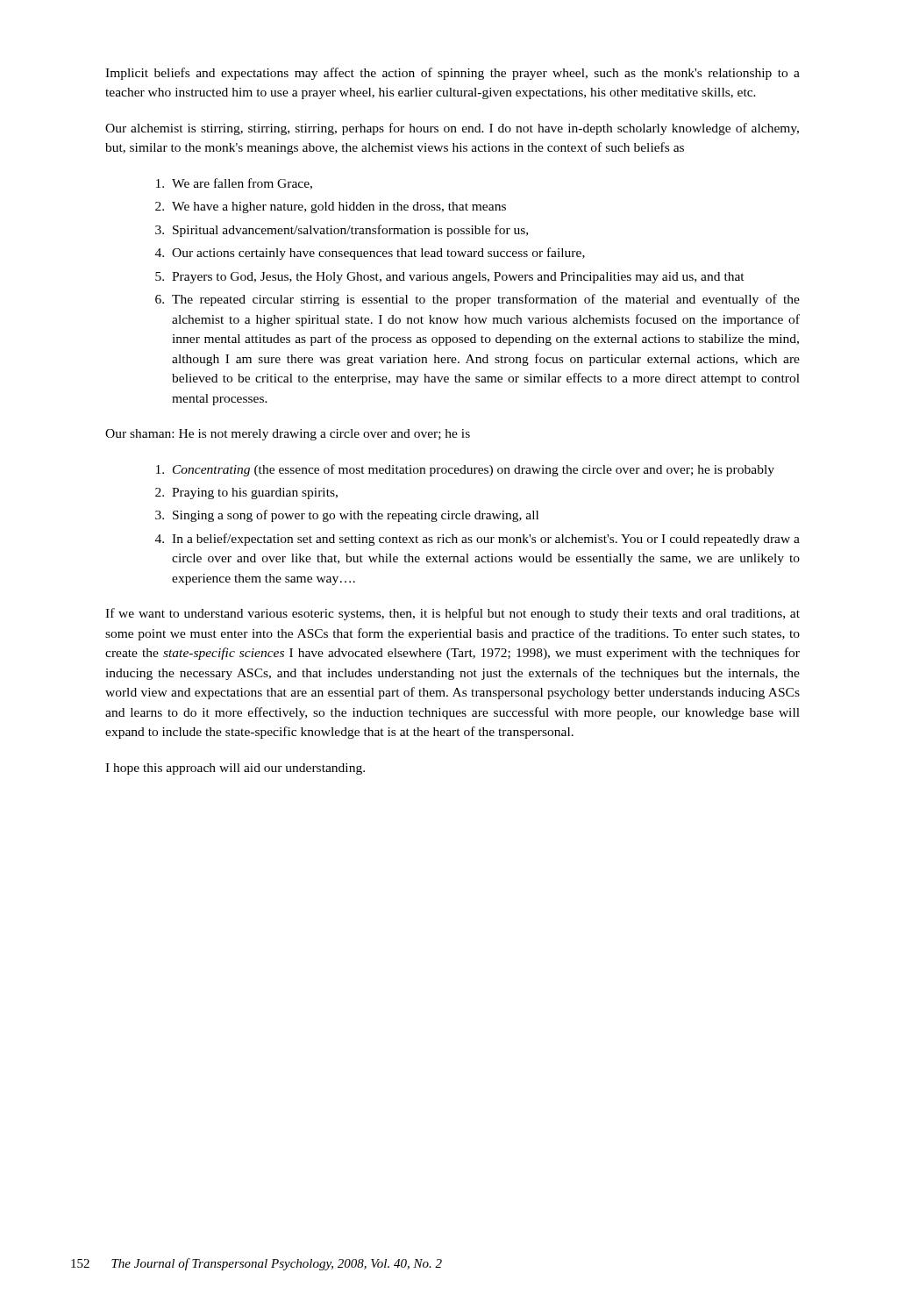Click on the region starting "3. Spiritual advancement/salvation/transformation"
The image size is (905, 1316).
470,230
